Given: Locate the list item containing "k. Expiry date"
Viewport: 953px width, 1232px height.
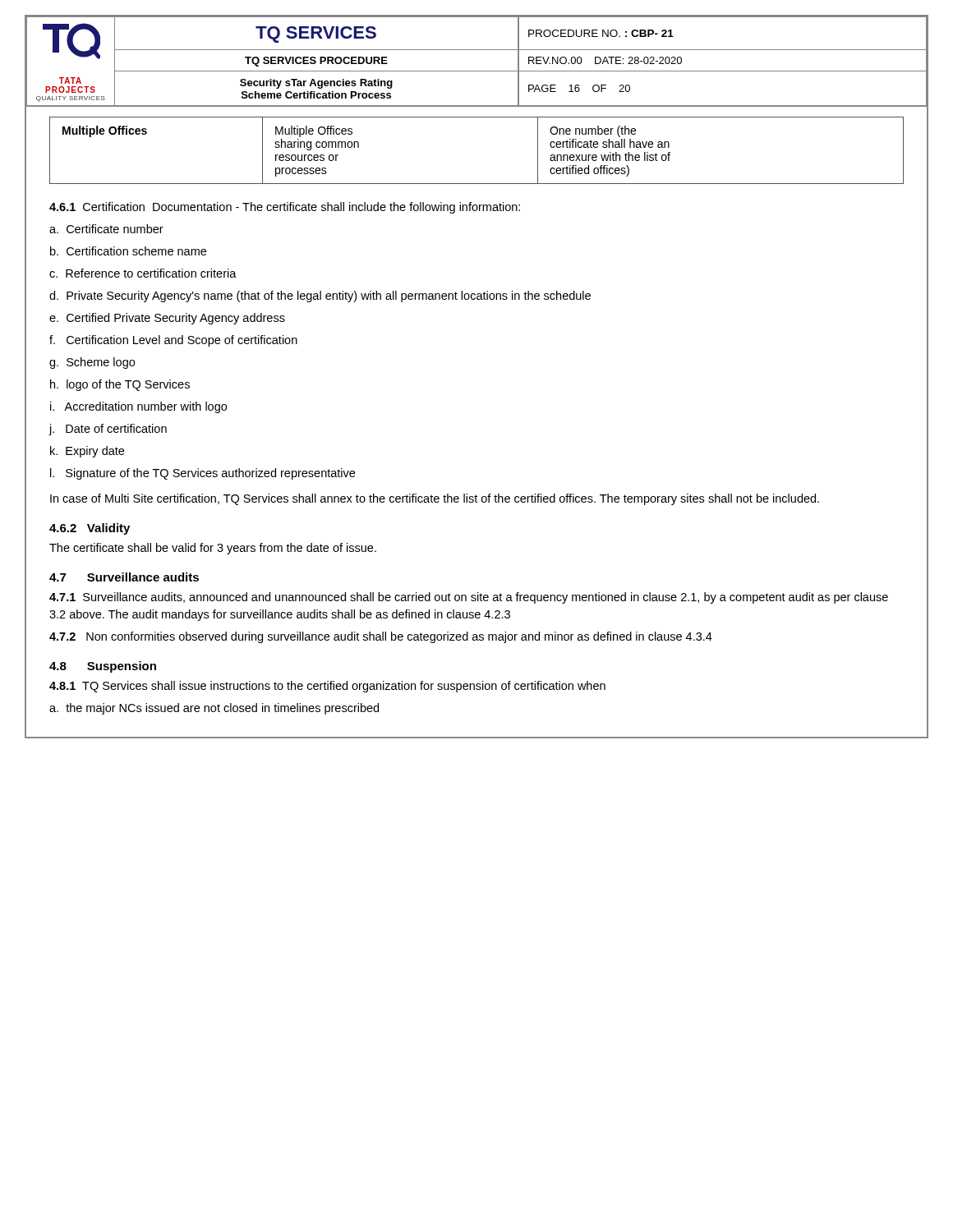Looking at the screenshot, I should 87,451.
